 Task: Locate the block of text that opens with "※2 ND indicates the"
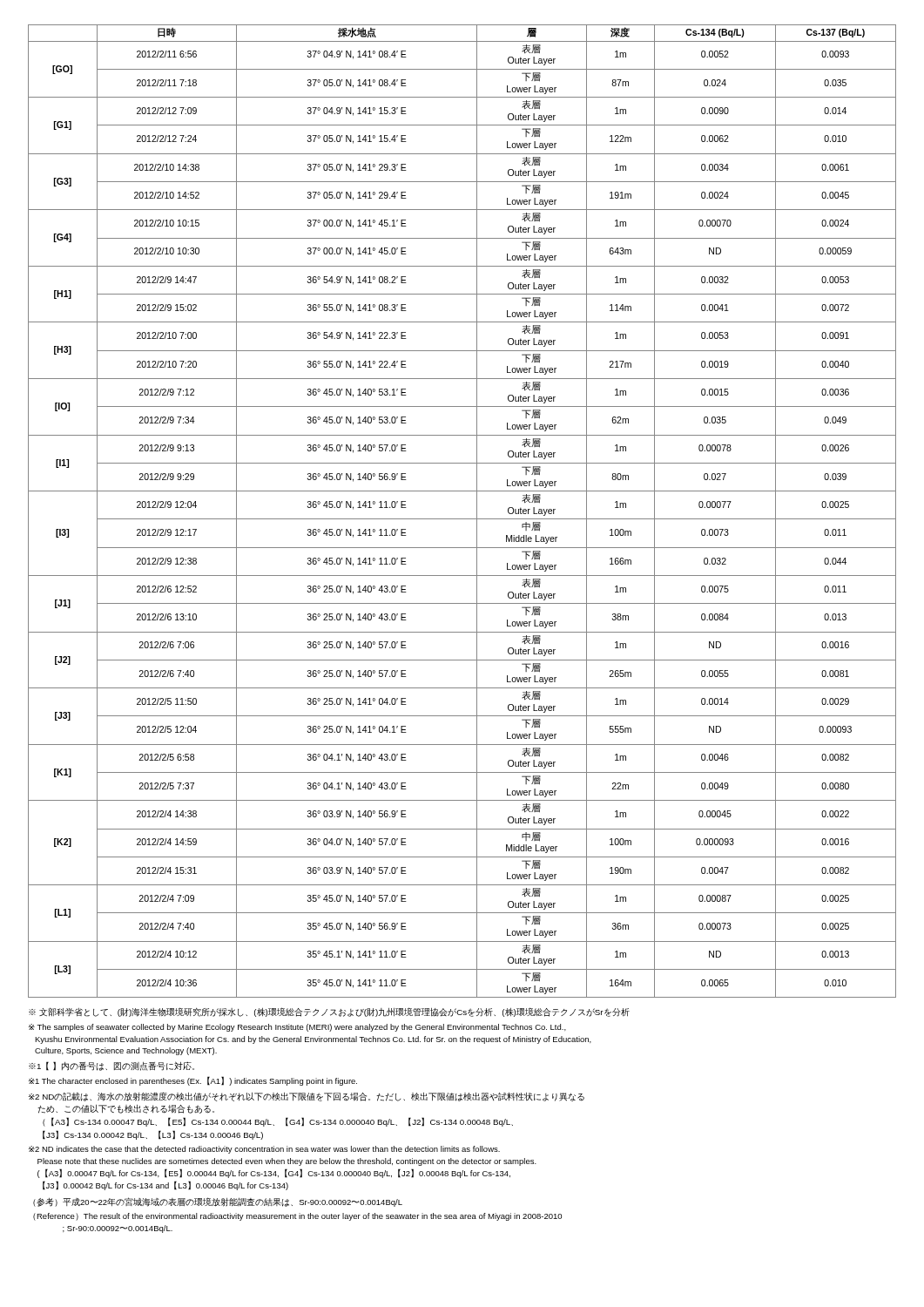462,1167
